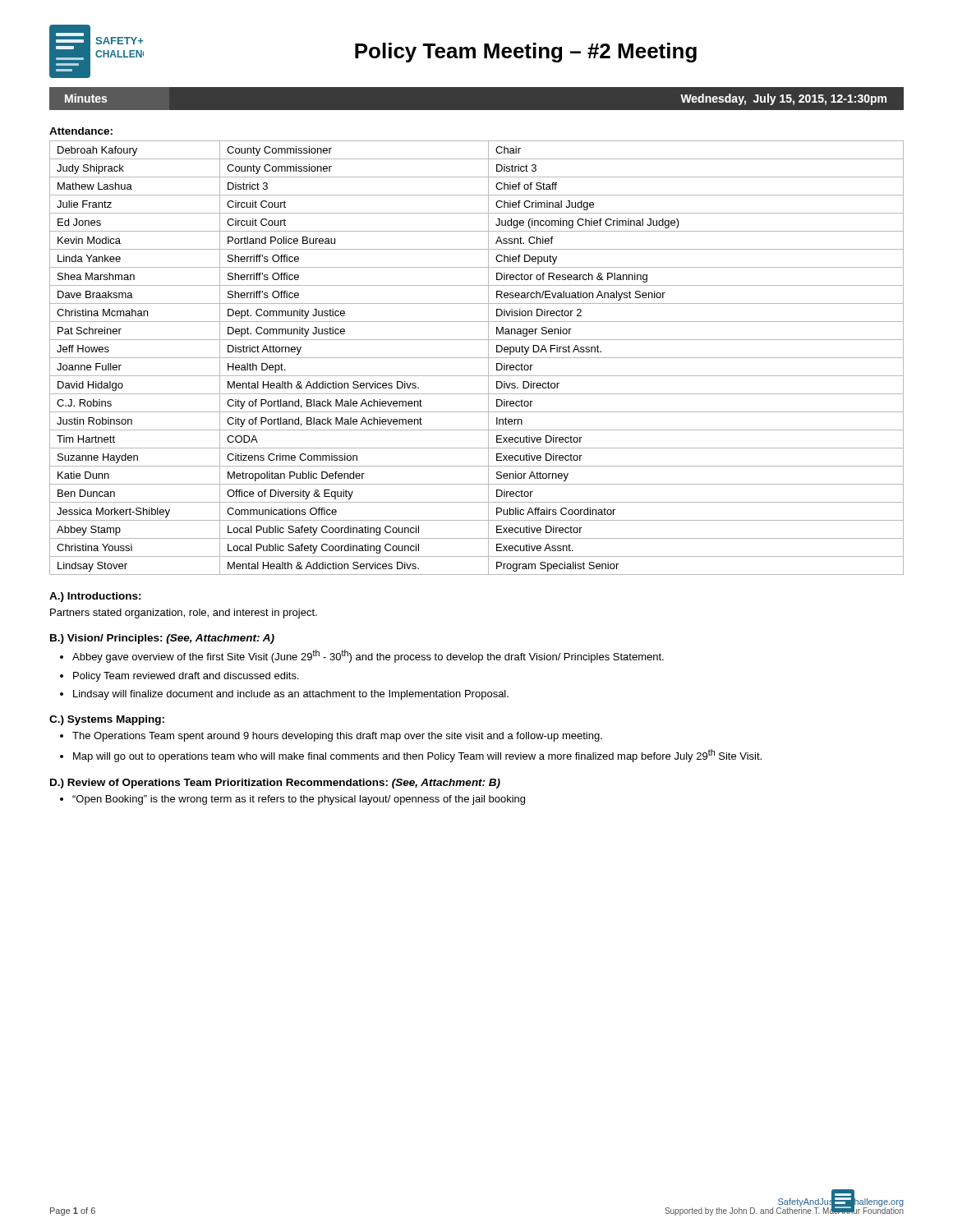Navigate to the element starting "Map will go out to operations"
953x1232 pixels.
point(417,755)
